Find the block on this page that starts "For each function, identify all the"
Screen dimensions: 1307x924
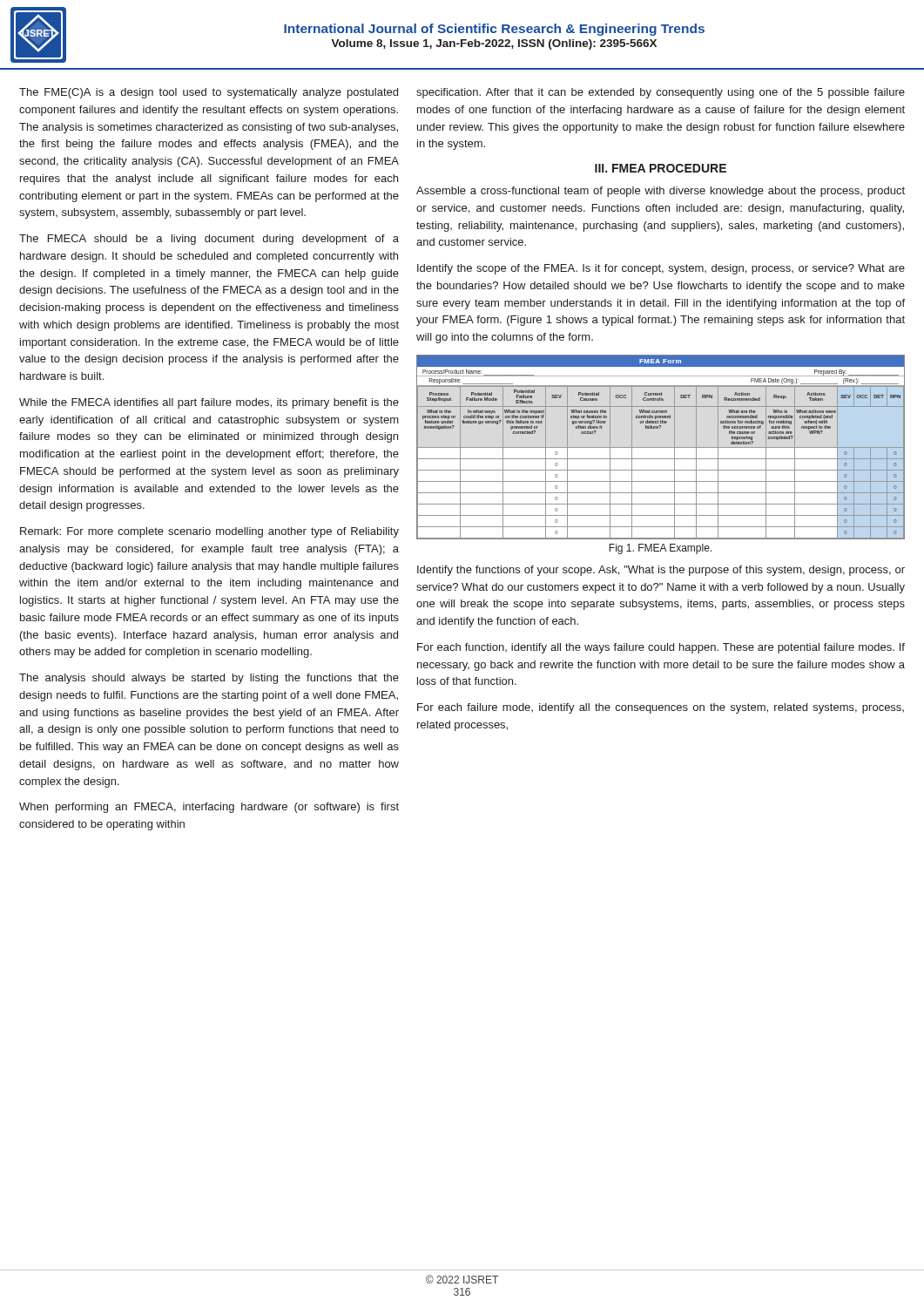(661, 648)
